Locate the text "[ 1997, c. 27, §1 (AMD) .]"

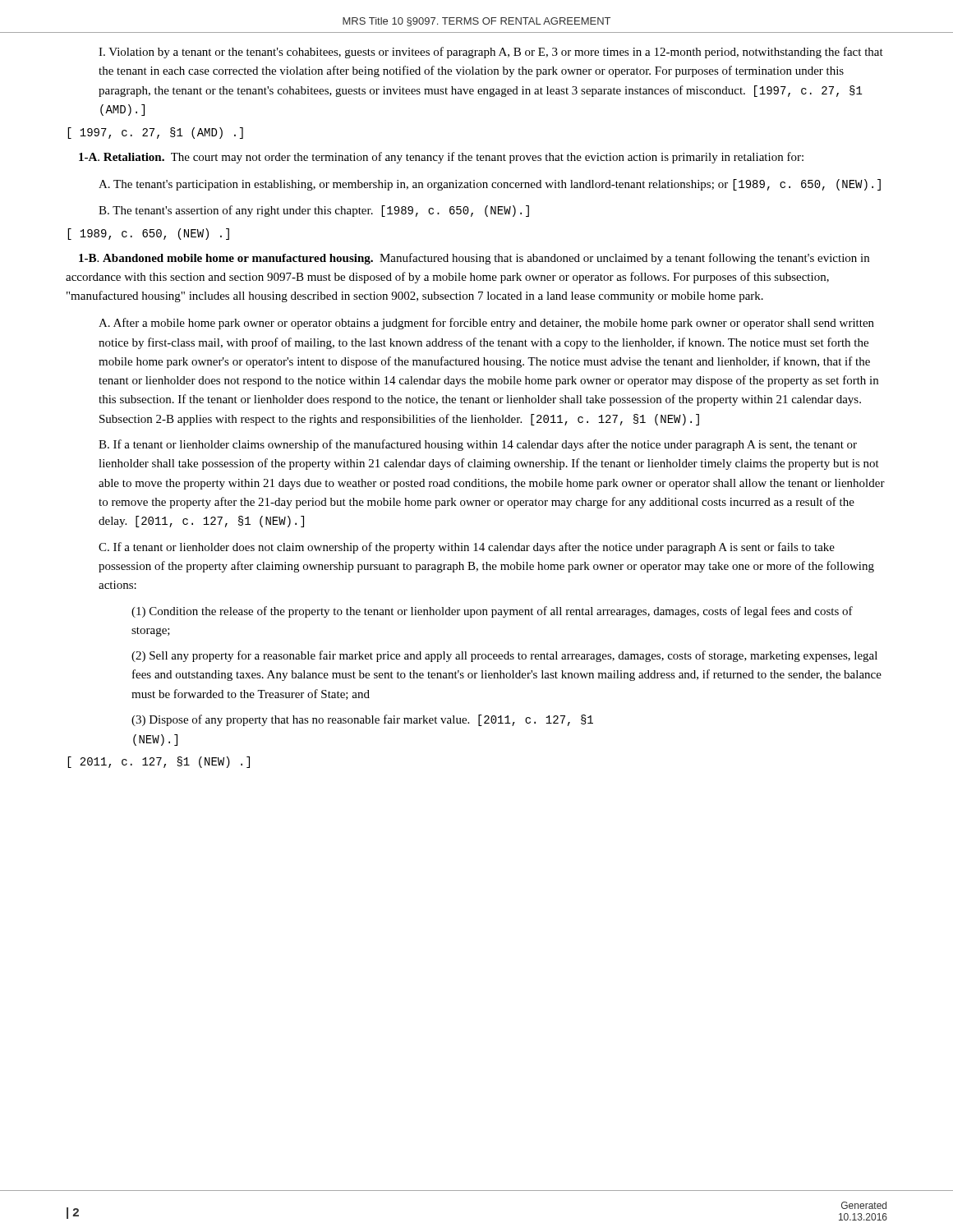tap(155, 133)
